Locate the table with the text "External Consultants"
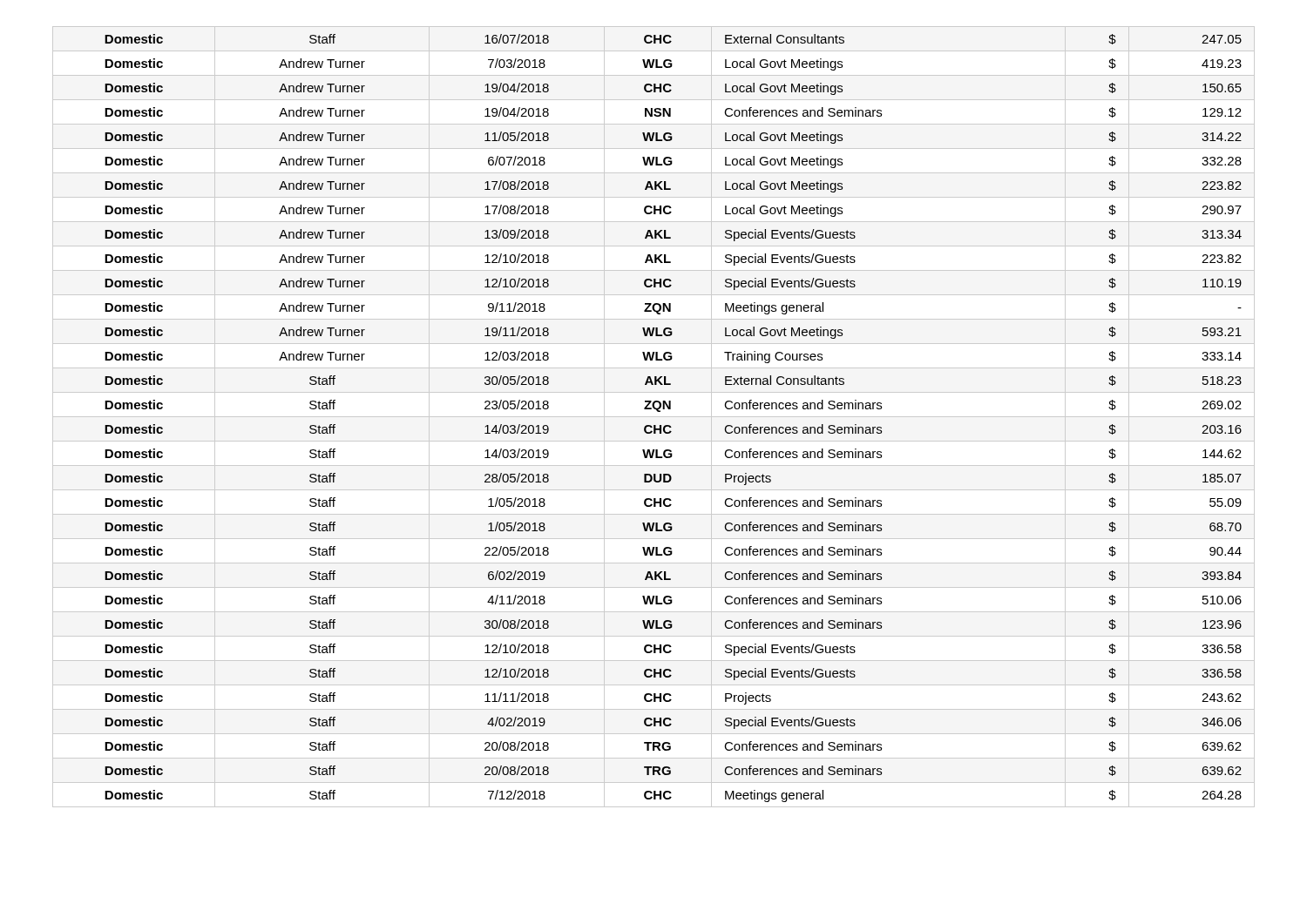This screenshot has width=1307, height=924. (x=654, y=417)
